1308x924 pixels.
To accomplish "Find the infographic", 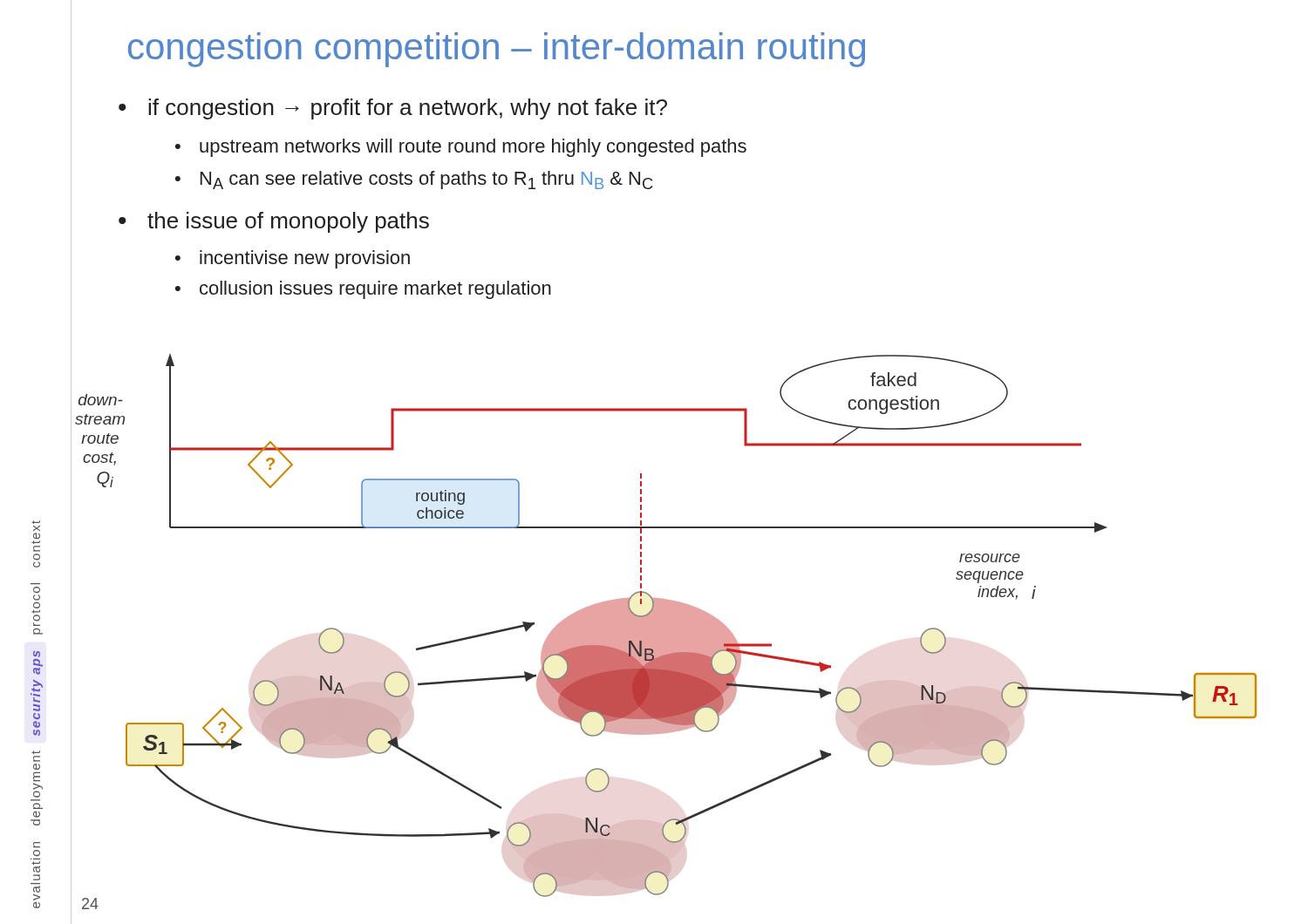I will pos(689,610).
